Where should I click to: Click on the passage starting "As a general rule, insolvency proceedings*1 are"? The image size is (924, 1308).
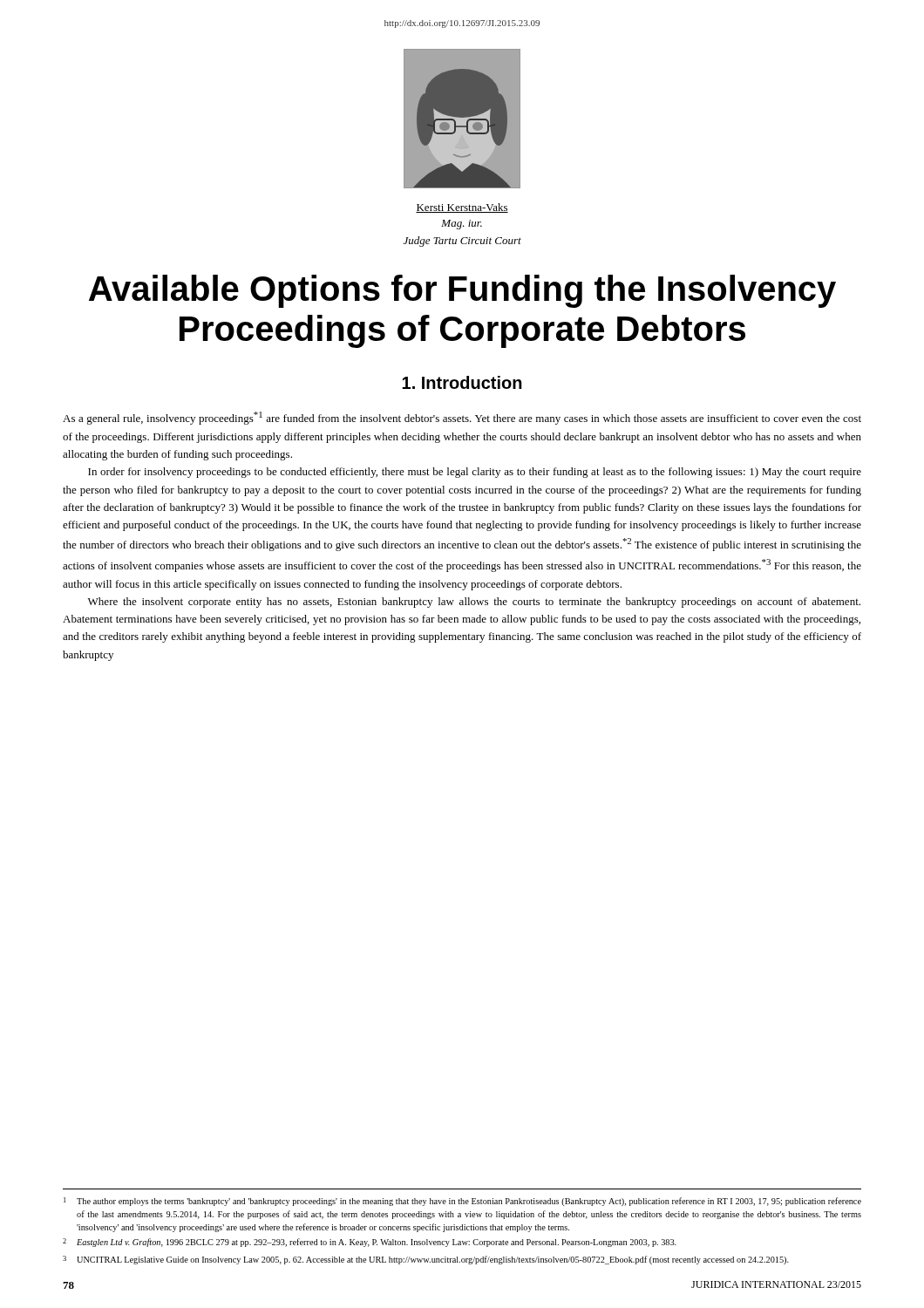[x=462, y=535]
